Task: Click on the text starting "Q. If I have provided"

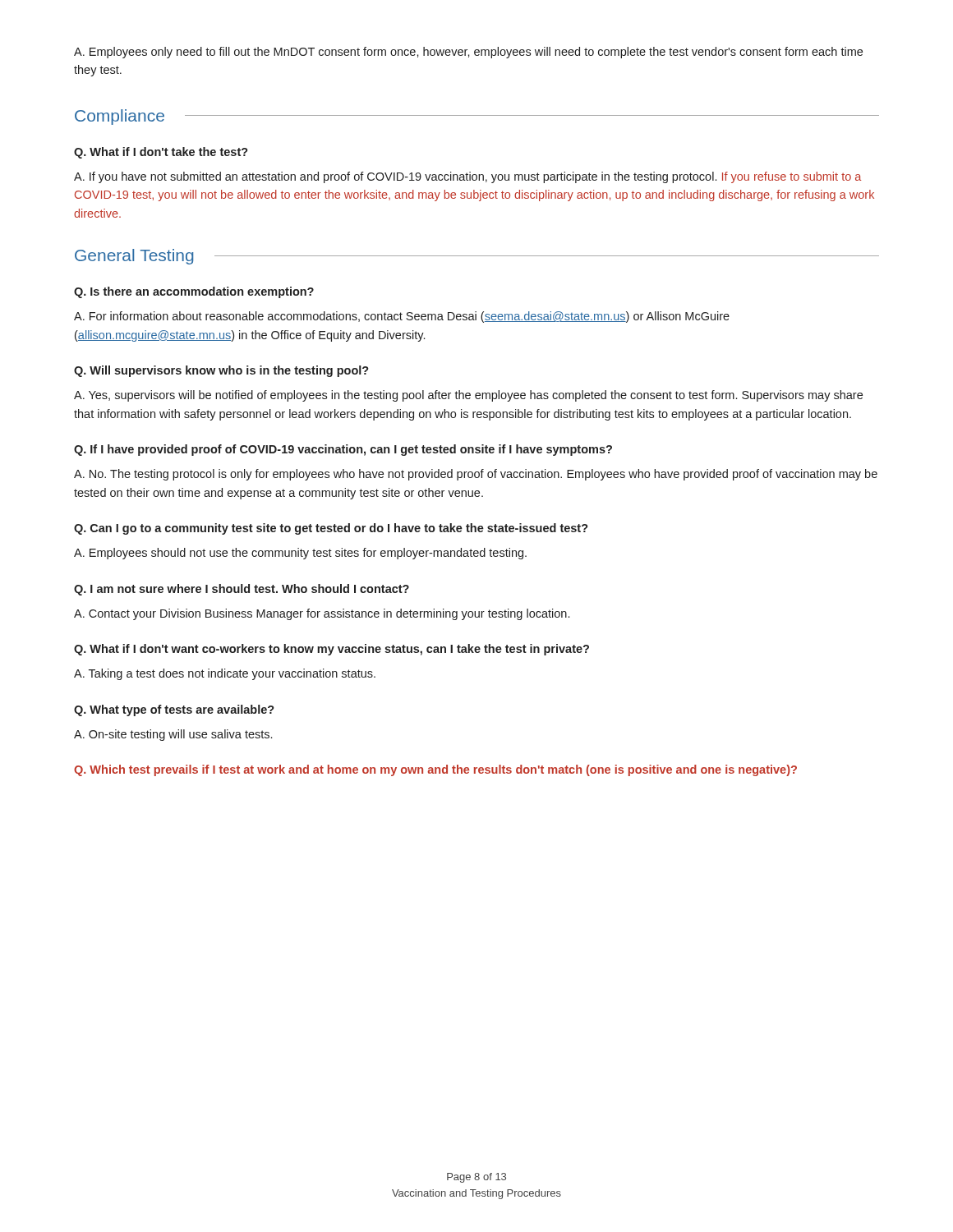Action: click(343, 449)
